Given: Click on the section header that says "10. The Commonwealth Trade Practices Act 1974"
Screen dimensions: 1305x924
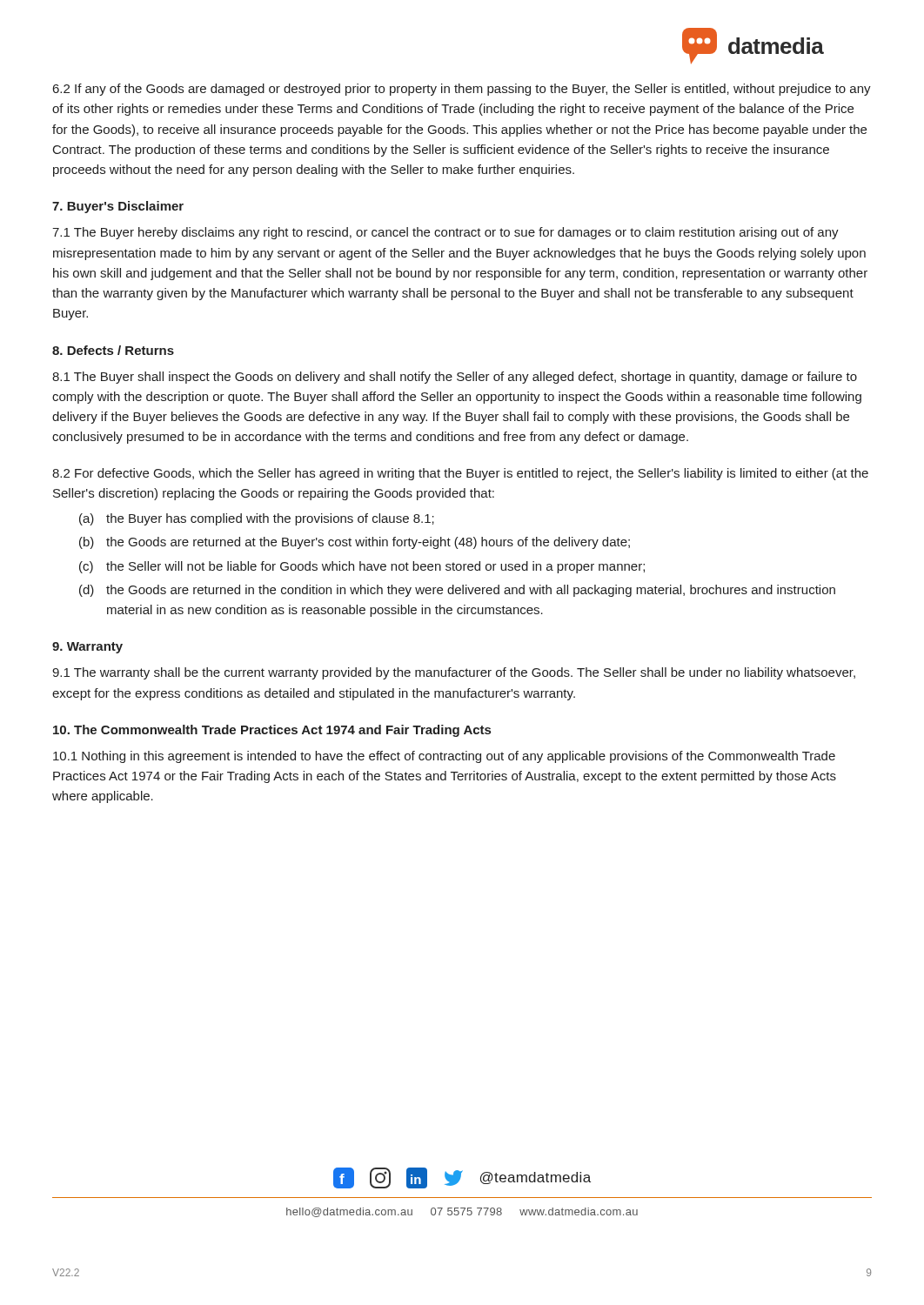Looking at the screenshot, I should [272, 729].
